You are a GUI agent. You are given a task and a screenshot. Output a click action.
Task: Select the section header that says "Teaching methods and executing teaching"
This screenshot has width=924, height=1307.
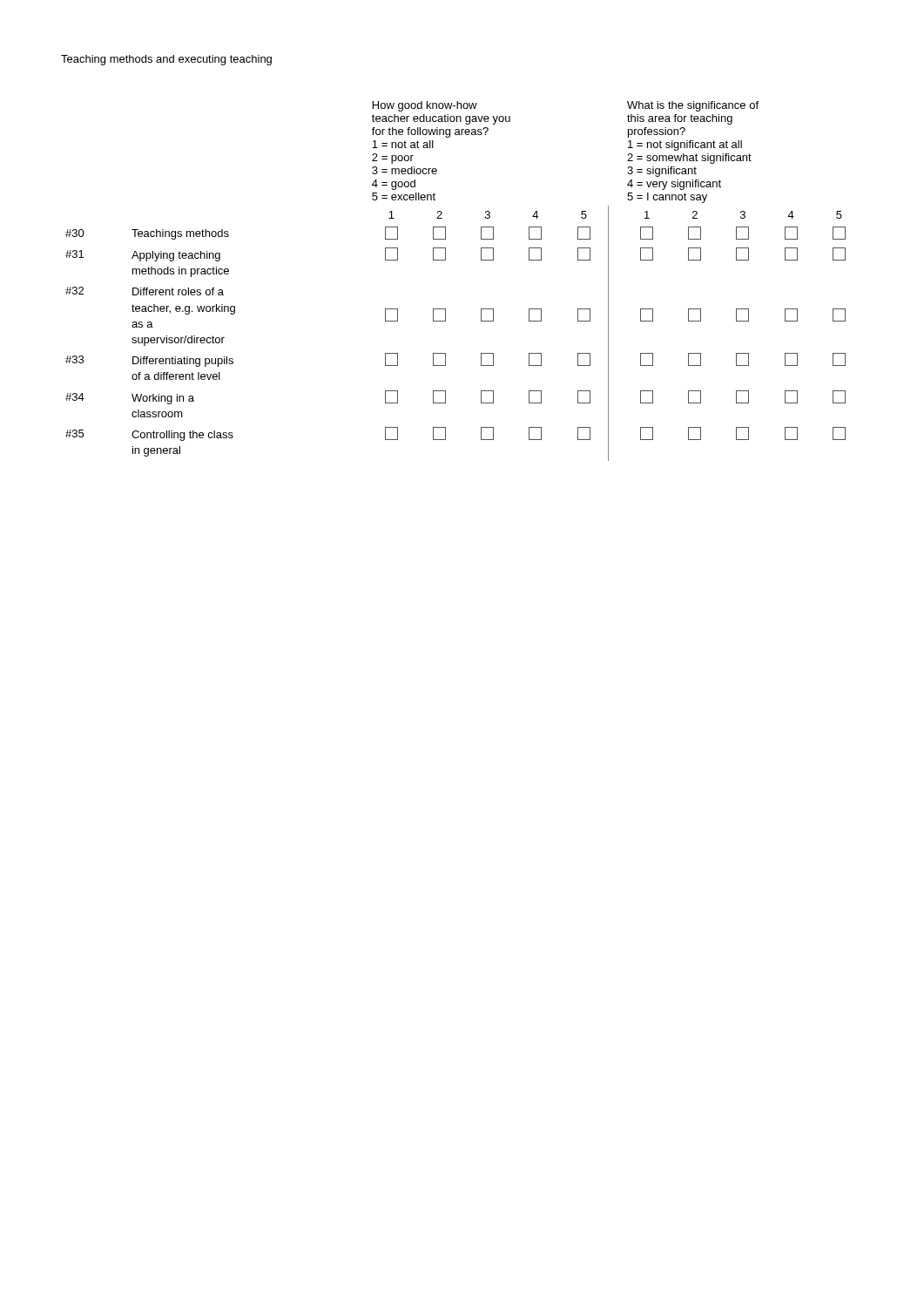point(167,59)
